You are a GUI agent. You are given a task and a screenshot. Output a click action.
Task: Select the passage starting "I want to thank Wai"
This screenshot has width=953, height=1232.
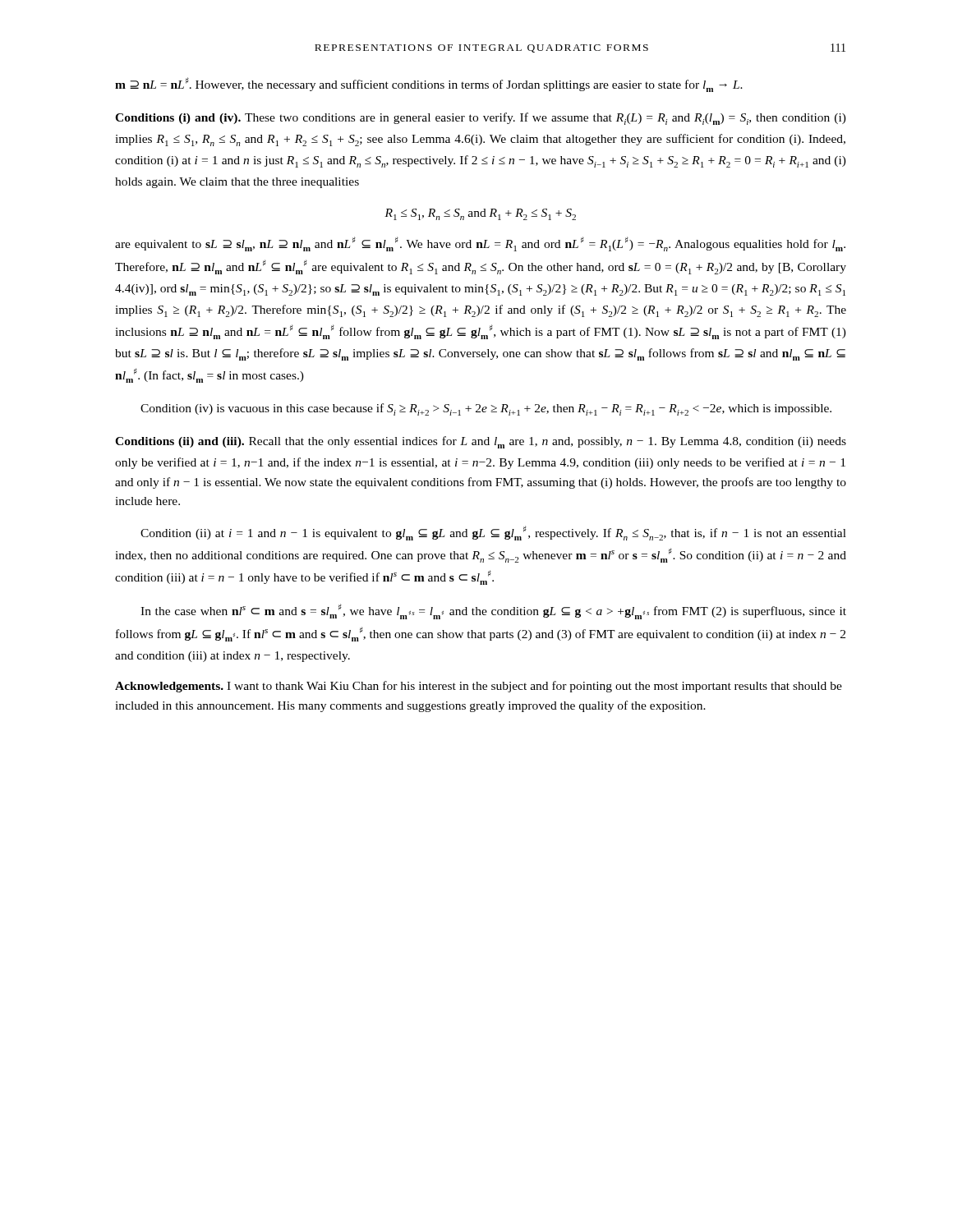[479, 695]
